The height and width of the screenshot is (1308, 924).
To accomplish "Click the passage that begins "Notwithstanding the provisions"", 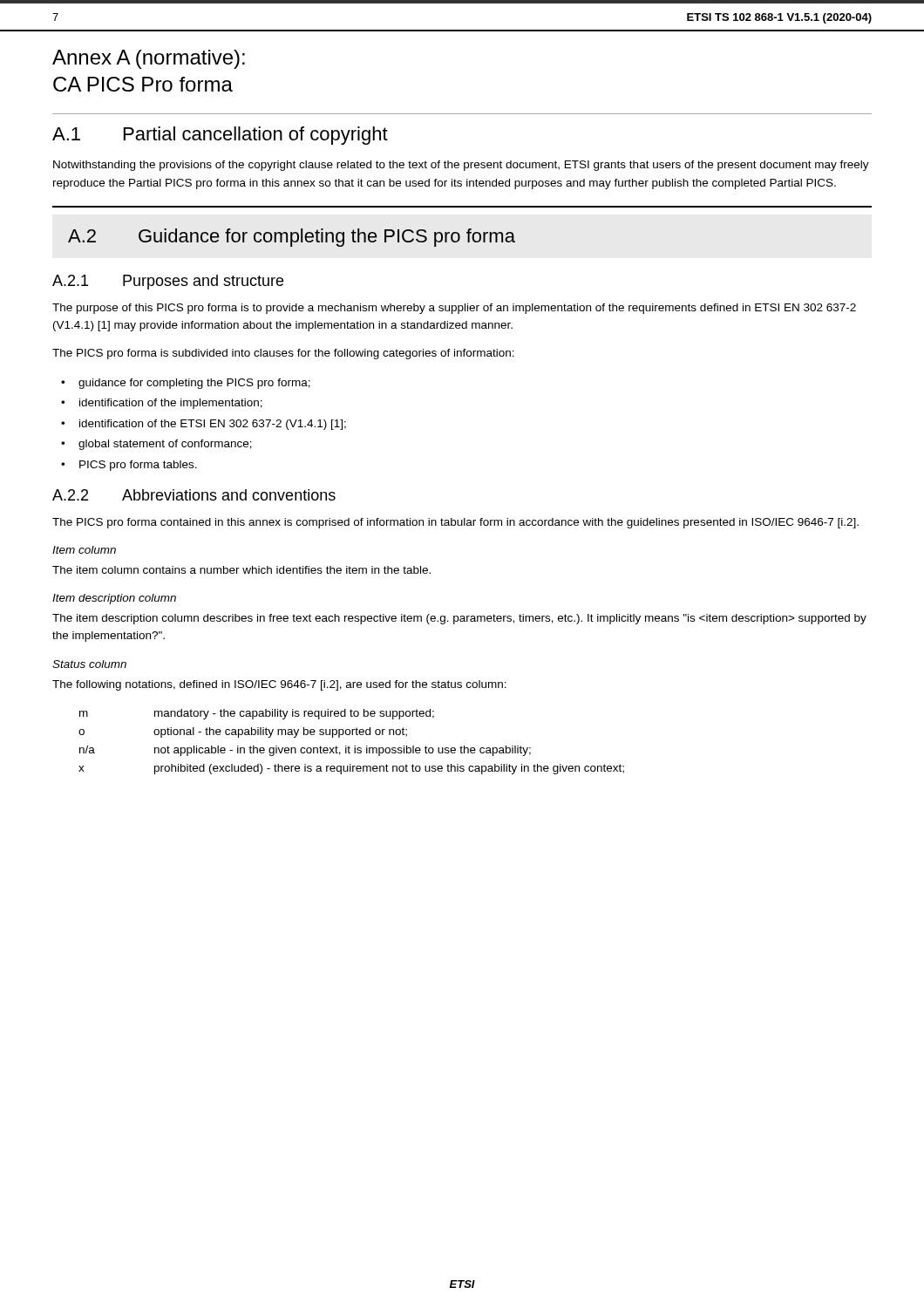I will 460,174.
